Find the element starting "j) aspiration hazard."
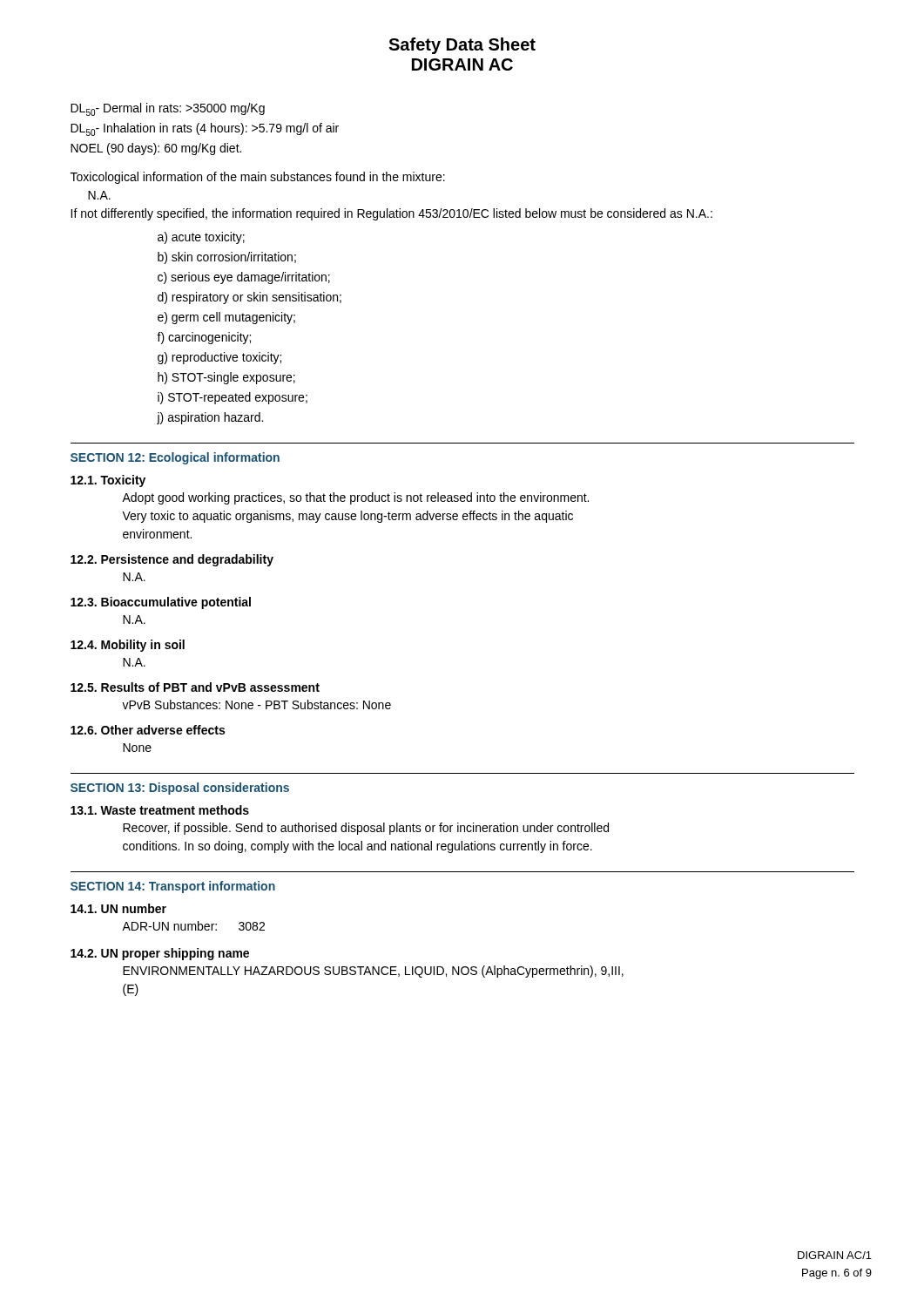924x1307 pixels. click(211, 417)
